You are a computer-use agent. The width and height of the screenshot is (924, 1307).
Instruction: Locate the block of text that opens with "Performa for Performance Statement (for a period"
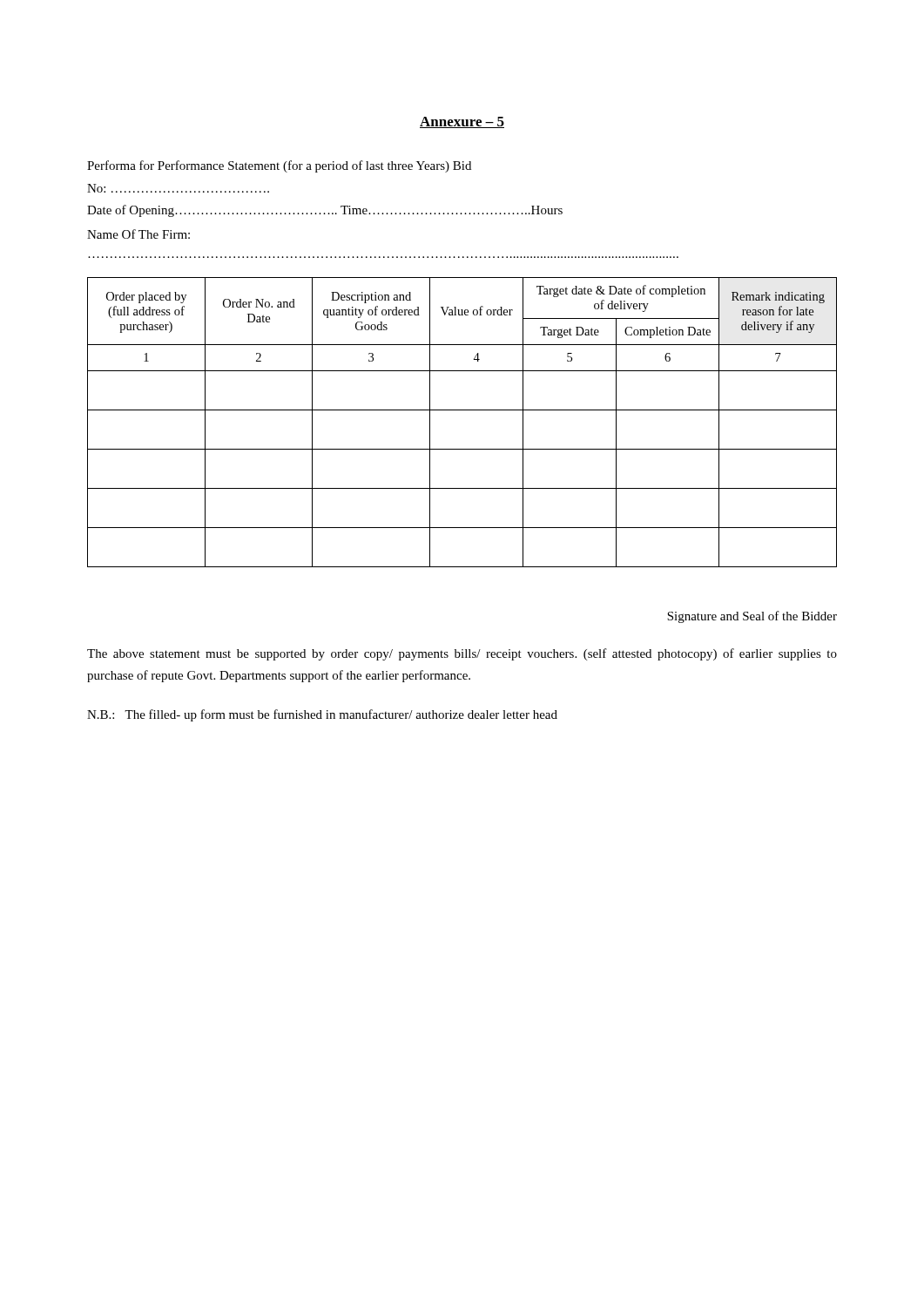click(x=279, y=166)
